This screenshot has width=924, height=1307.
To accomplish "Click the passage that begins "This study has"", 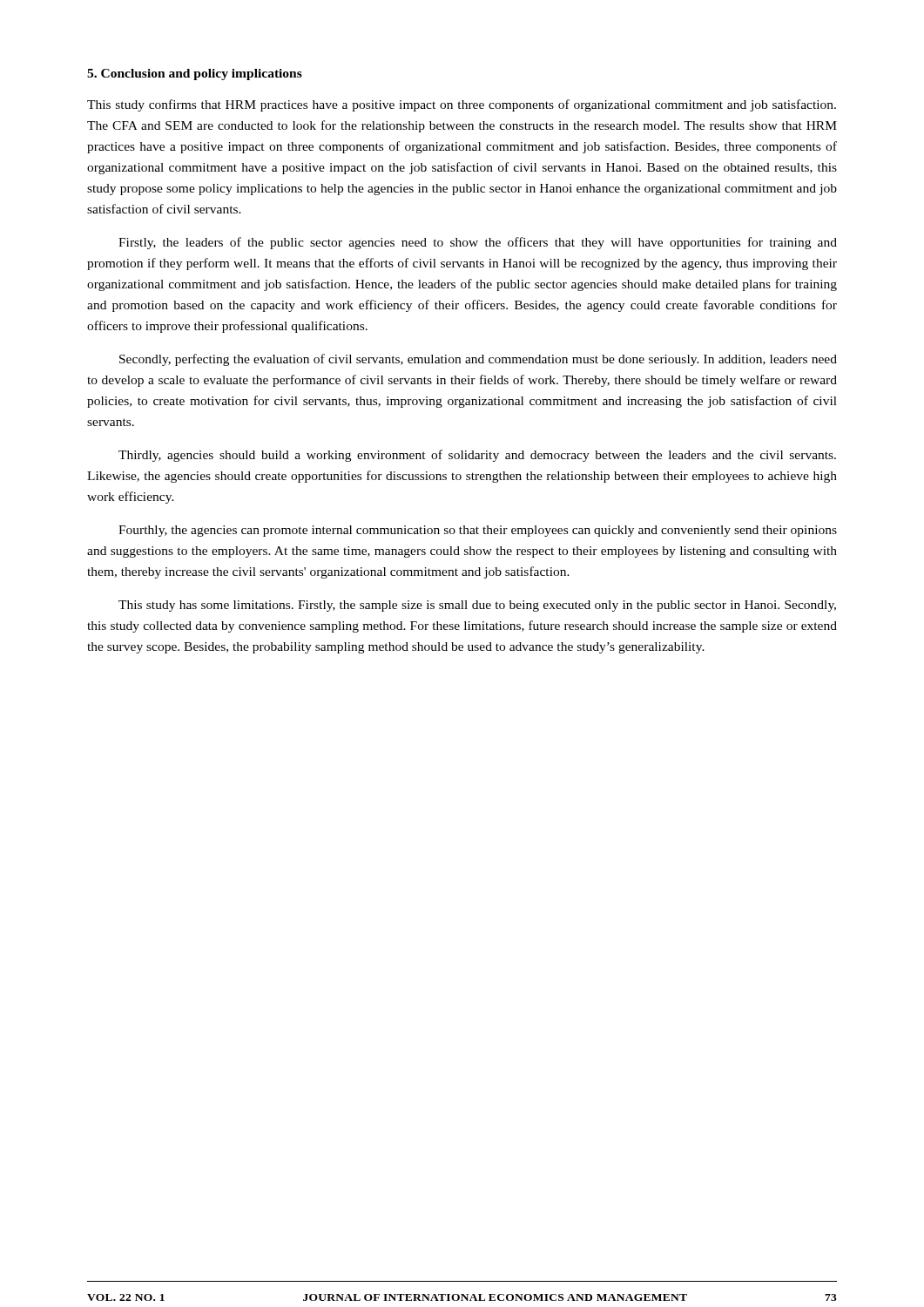I will tap(462, 625).
